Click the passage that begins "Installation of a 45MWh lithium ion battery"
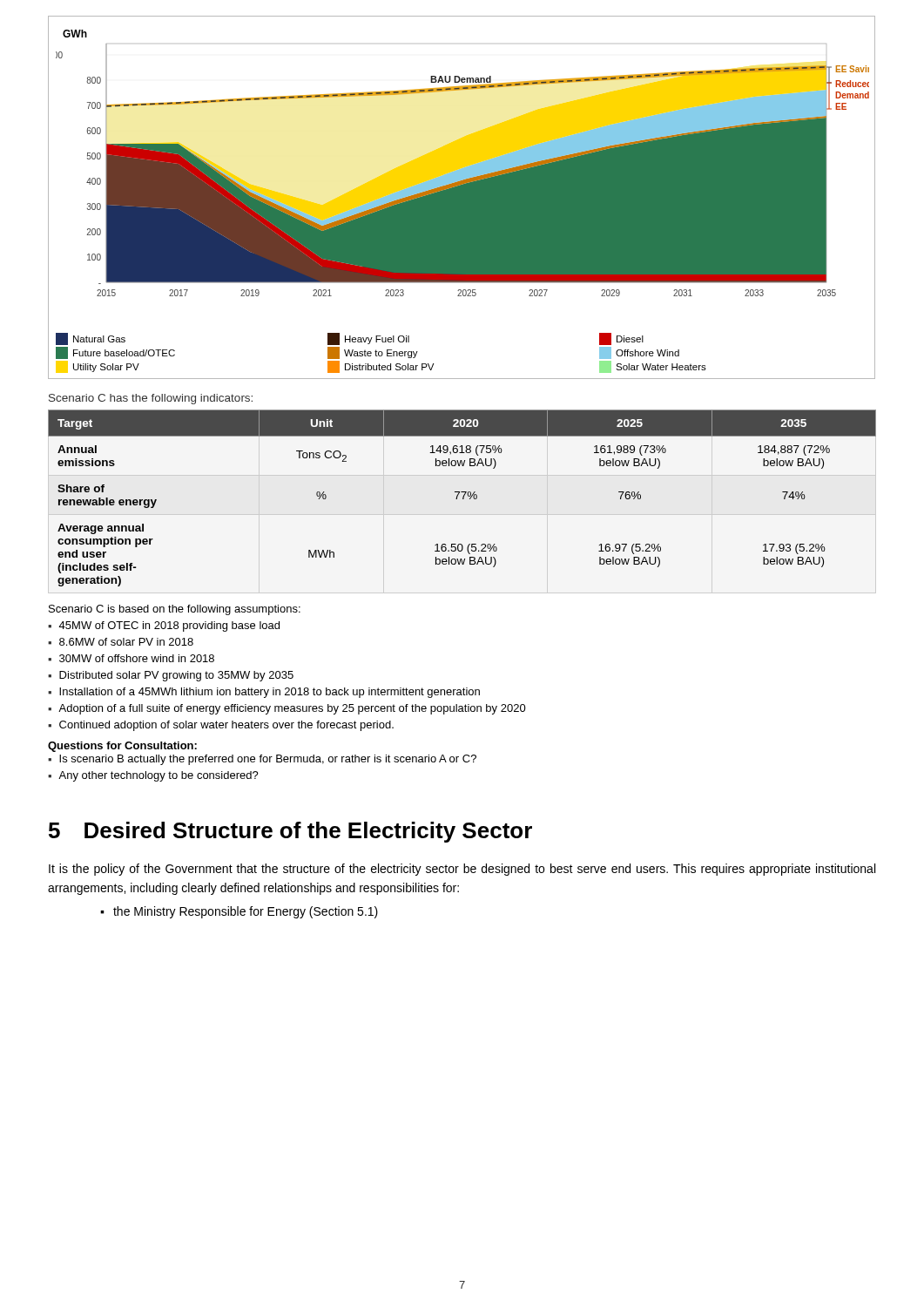This screenshot has width=924, height=1307. click(270, 691)
